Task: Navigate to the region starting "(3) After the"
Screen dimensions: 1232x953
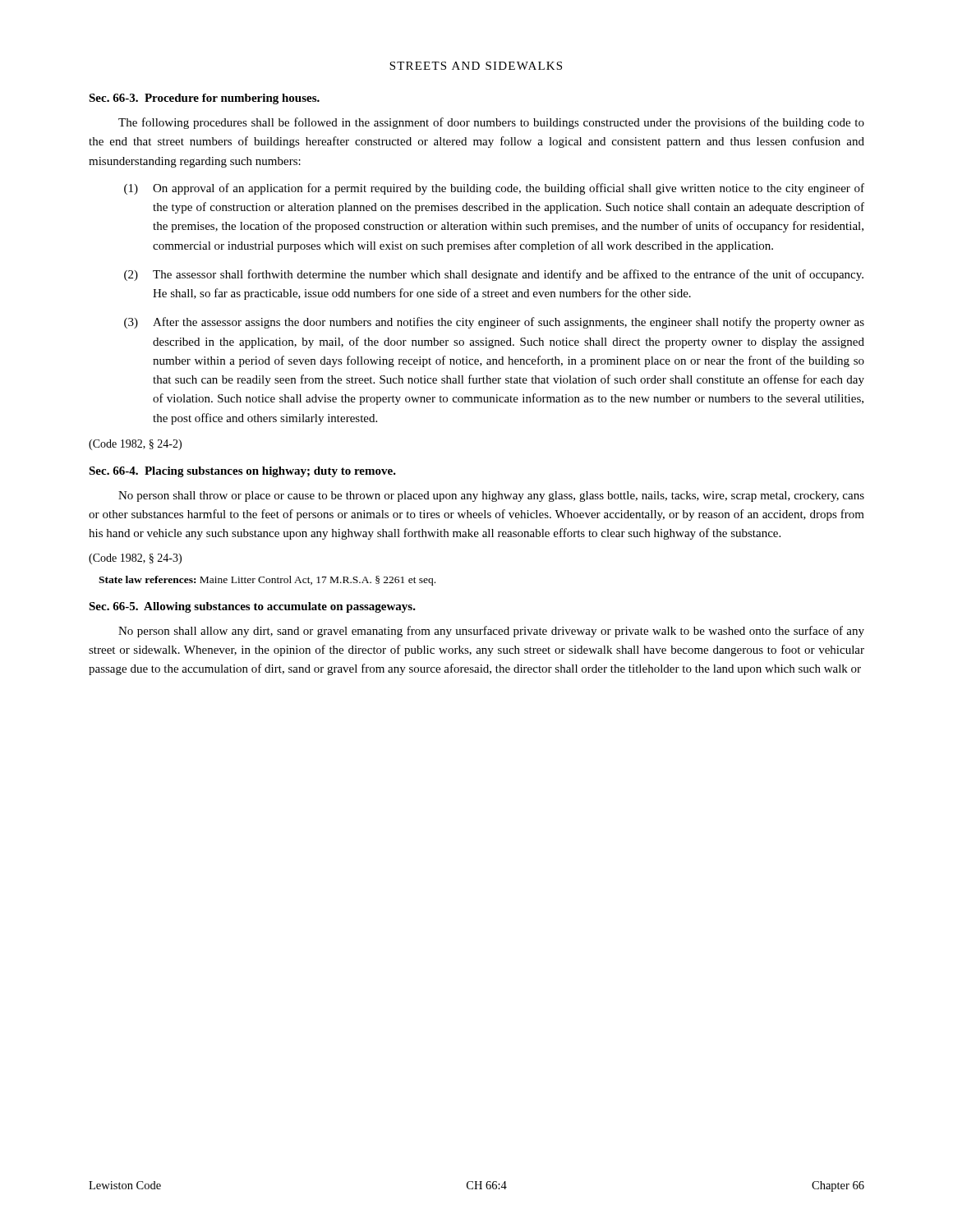Action: [x=476, y=370]
